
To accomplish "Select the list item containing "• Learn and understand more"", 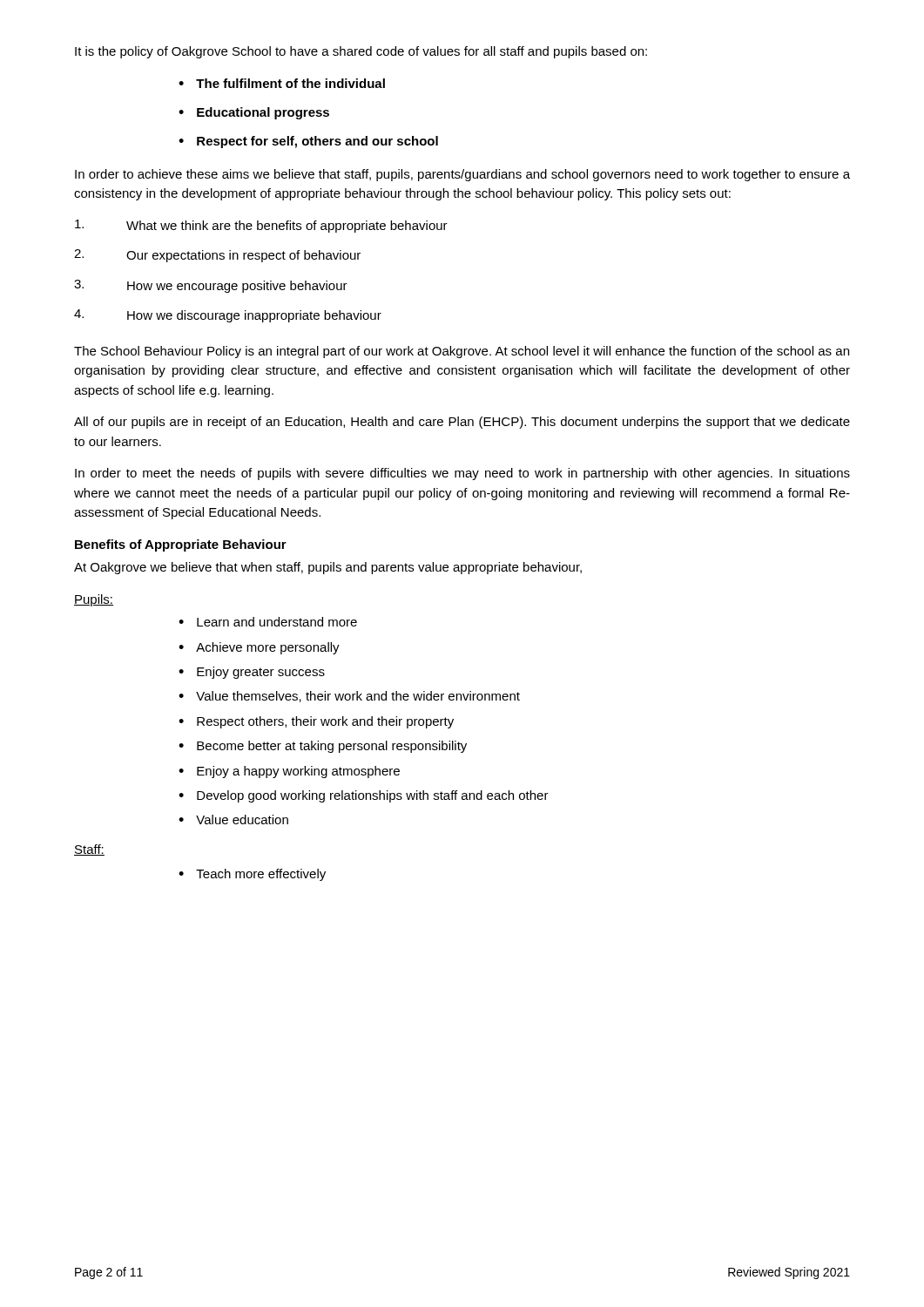I will pyautogui.click(x=268, y=623).
